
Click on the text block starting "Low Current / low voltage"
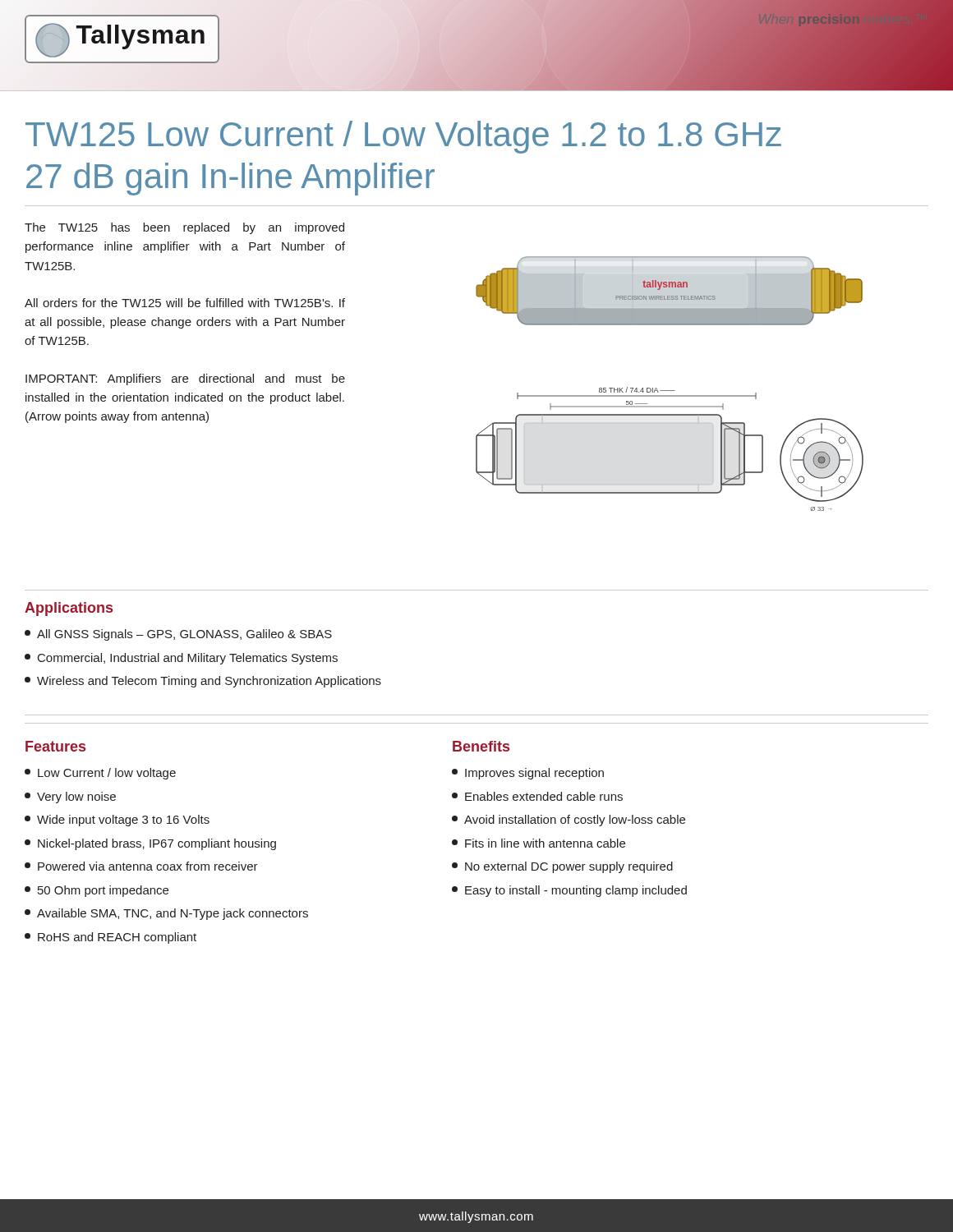click(100, 773)
